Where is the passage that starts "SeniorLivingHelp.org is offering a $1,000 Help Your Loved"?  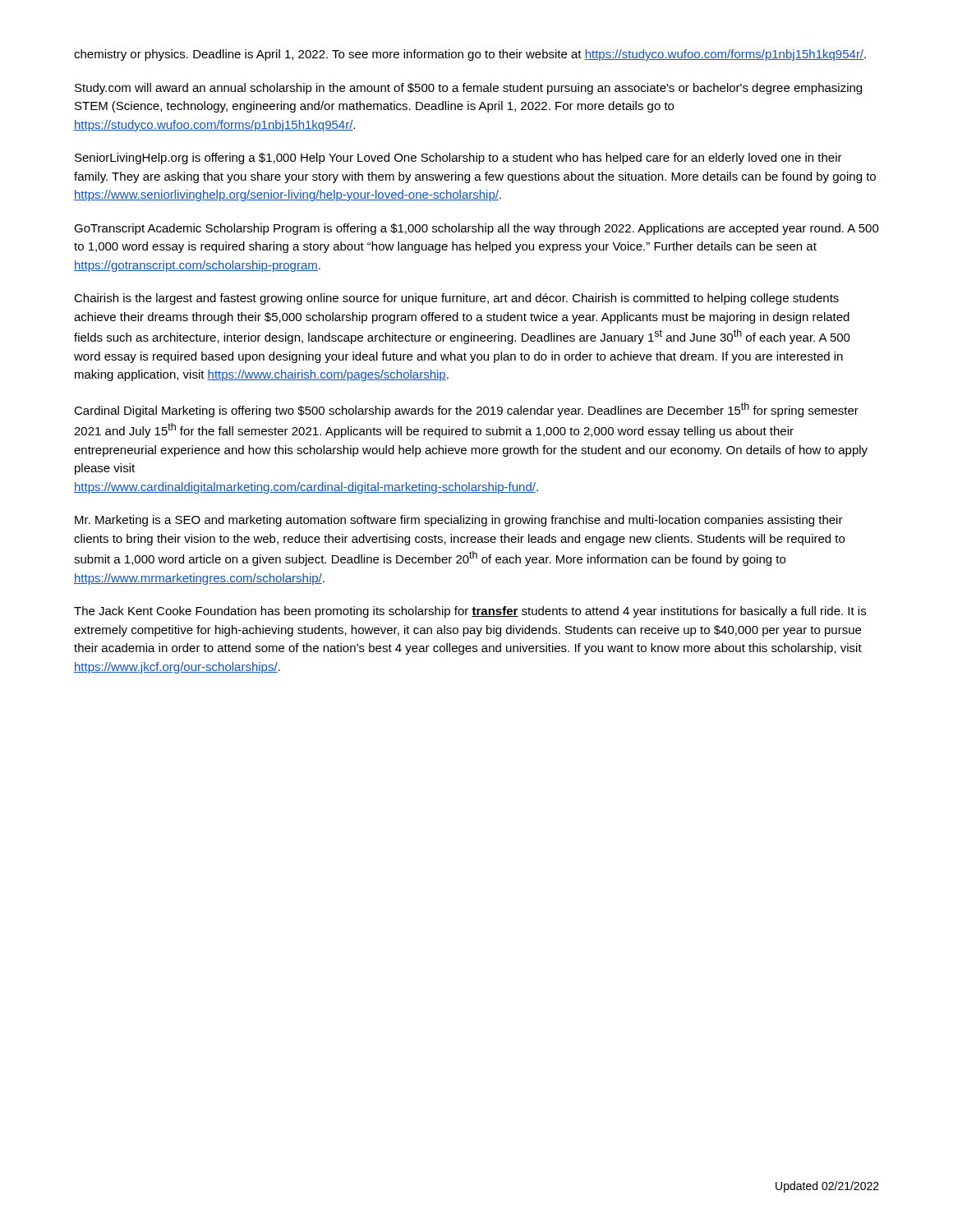[x=475, y=176]
